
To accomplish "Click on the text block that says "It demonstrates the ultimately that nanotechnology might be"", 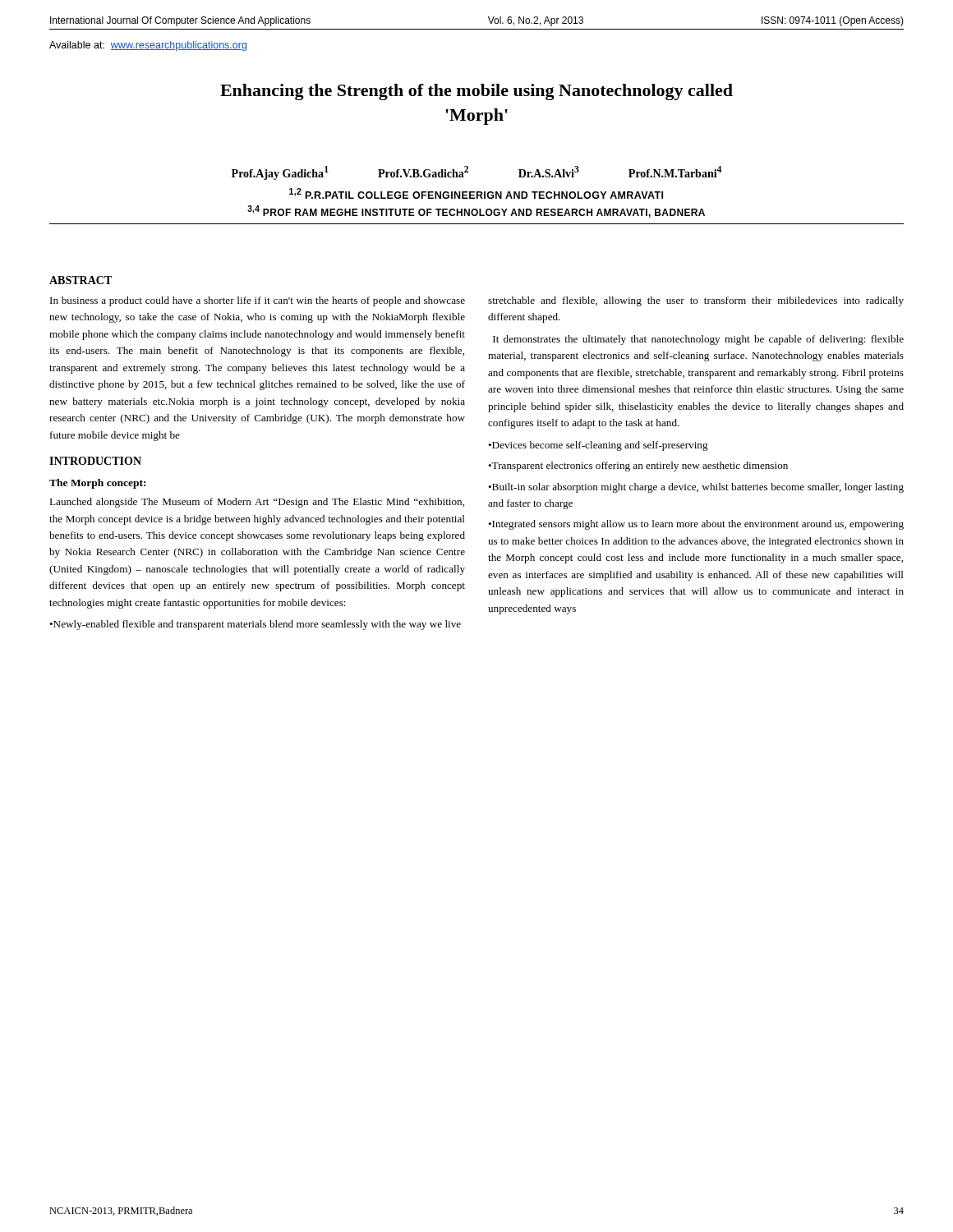I will (x=696, y=381).
